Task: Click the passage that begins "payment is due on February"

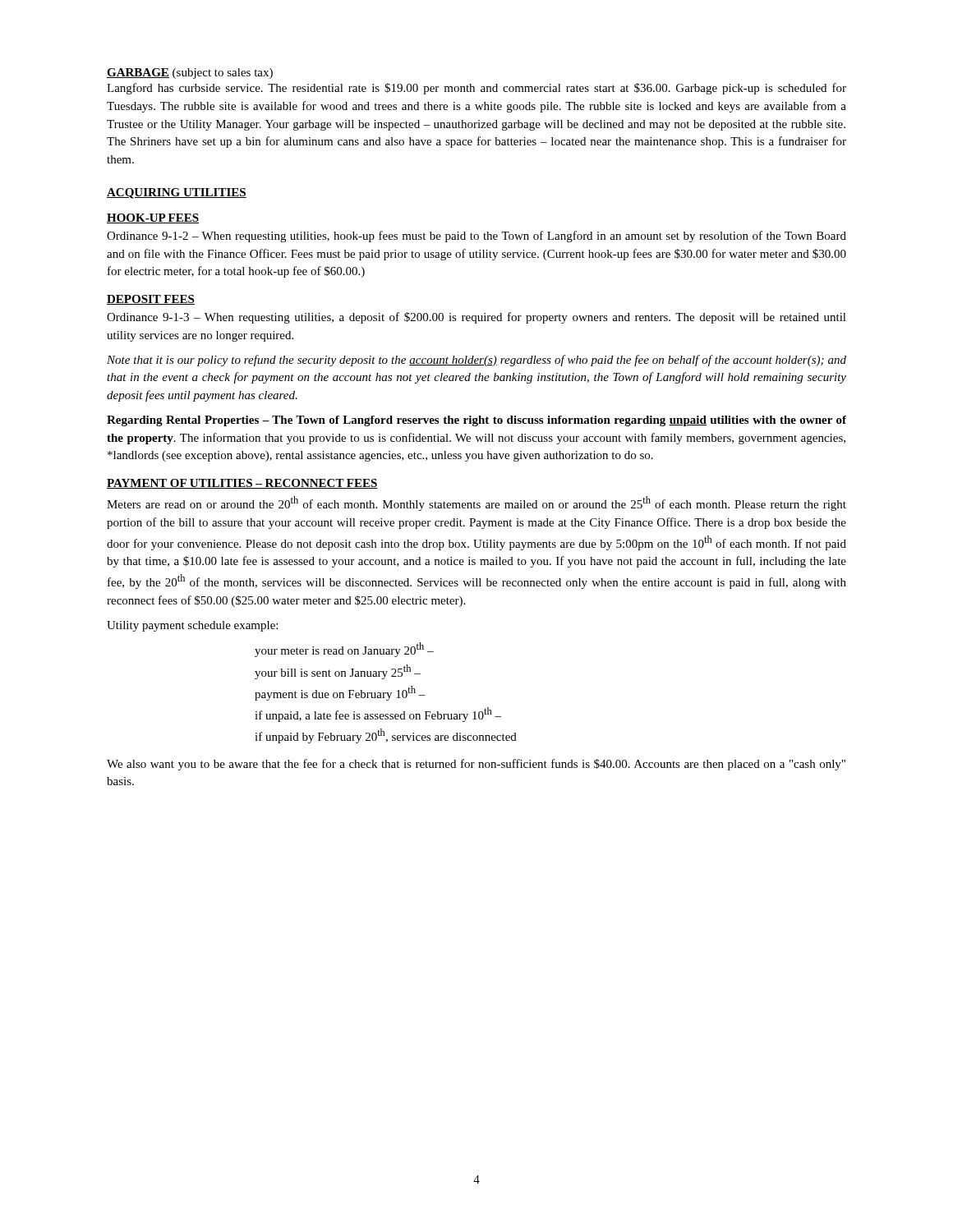Action: pos(340,692)
